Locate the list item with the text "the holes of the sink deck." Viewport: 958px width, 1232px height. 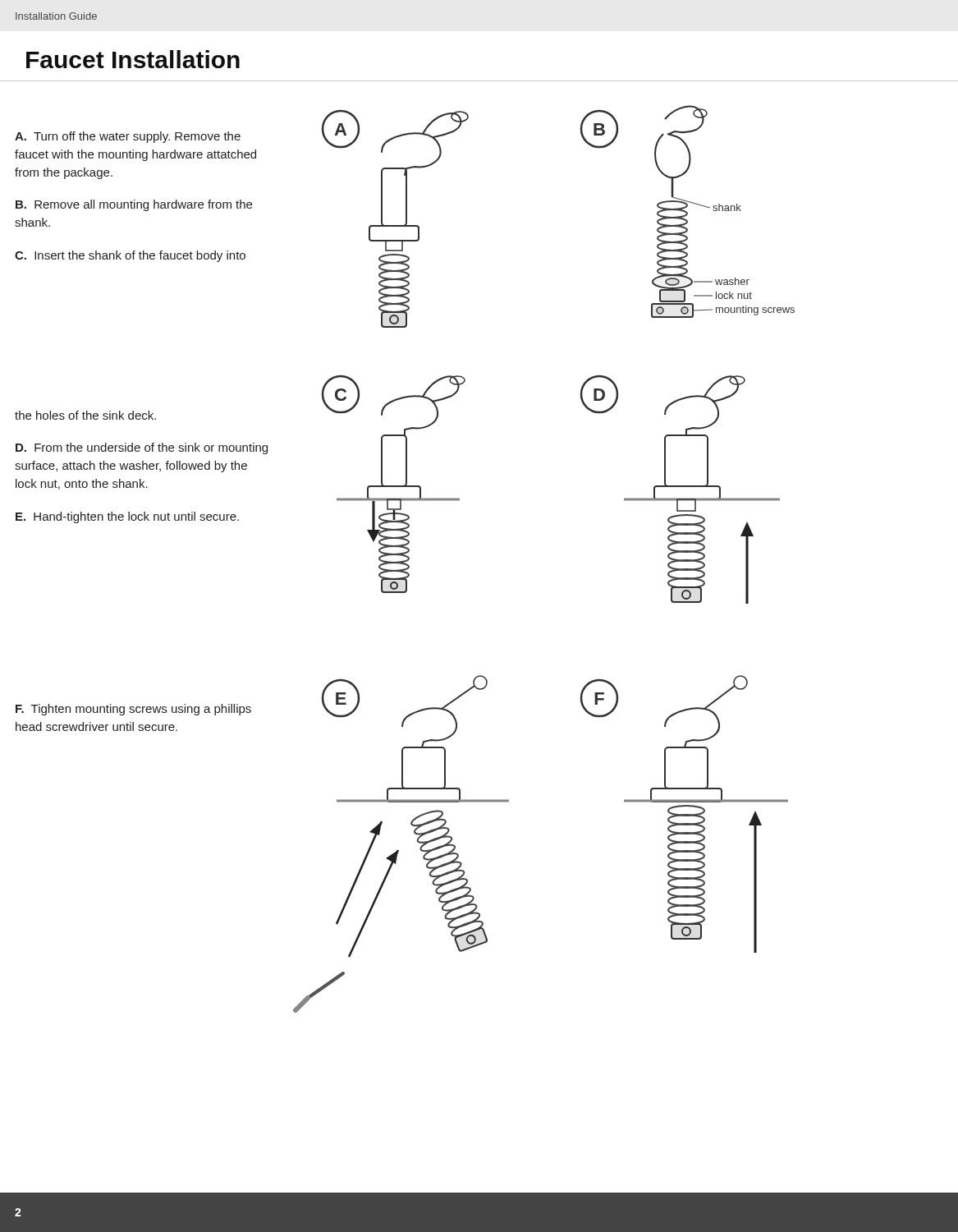[x=86, y=415]
